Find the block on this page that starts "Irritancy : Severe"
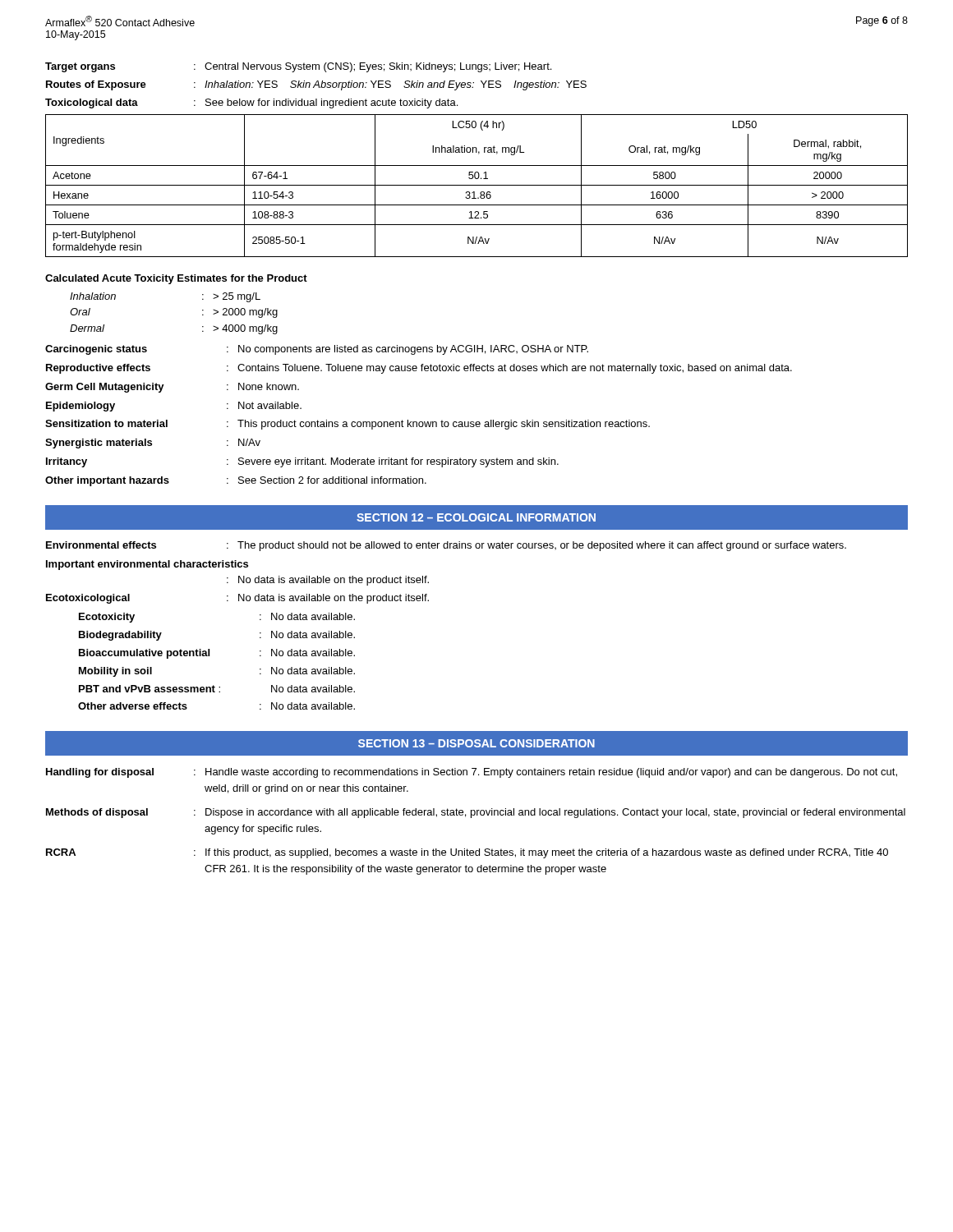The width and height of the screenshot is (953, 1232). point(476,462)
